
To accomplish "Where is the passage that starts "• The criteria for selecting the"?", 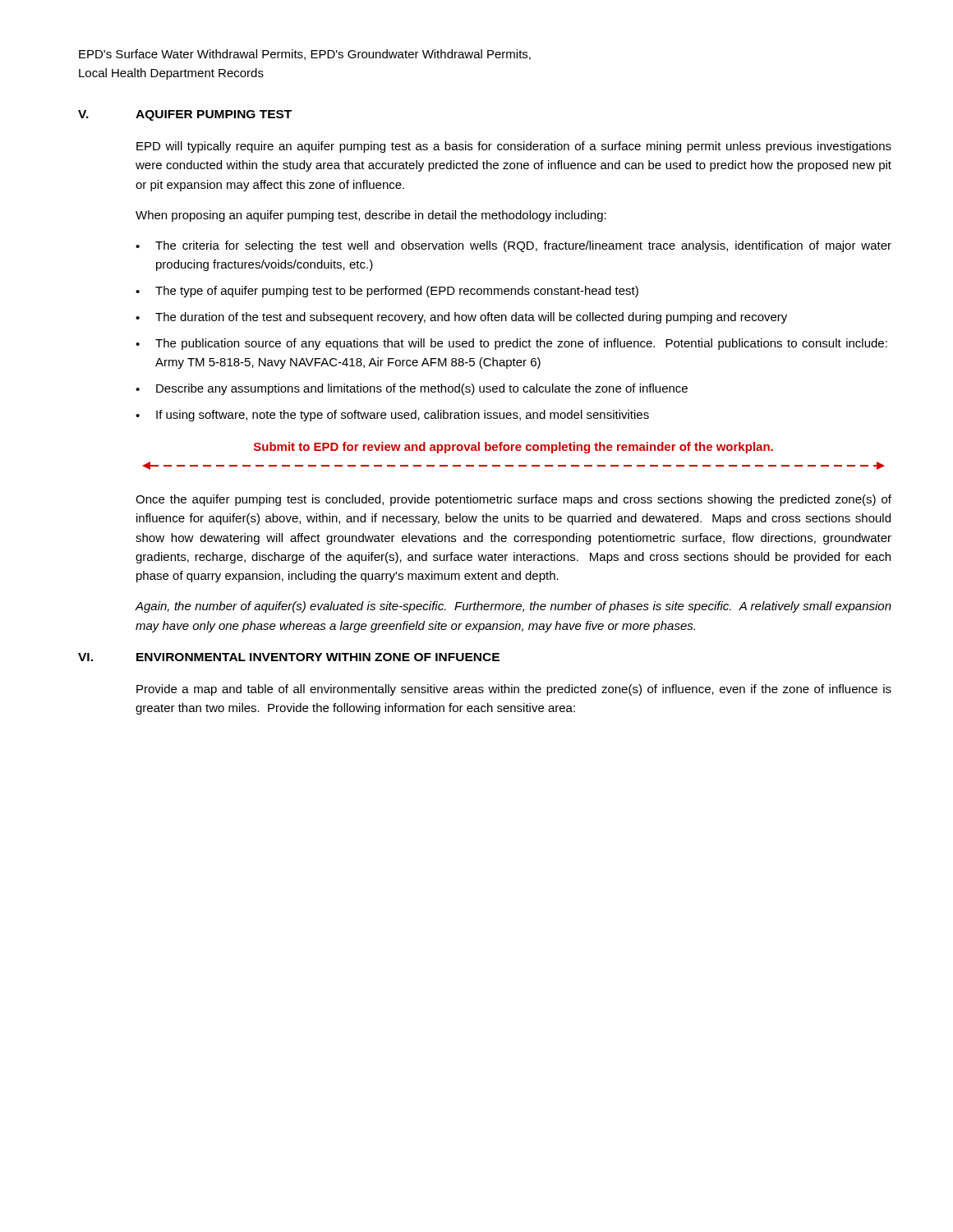I will [x=513, y=255].
